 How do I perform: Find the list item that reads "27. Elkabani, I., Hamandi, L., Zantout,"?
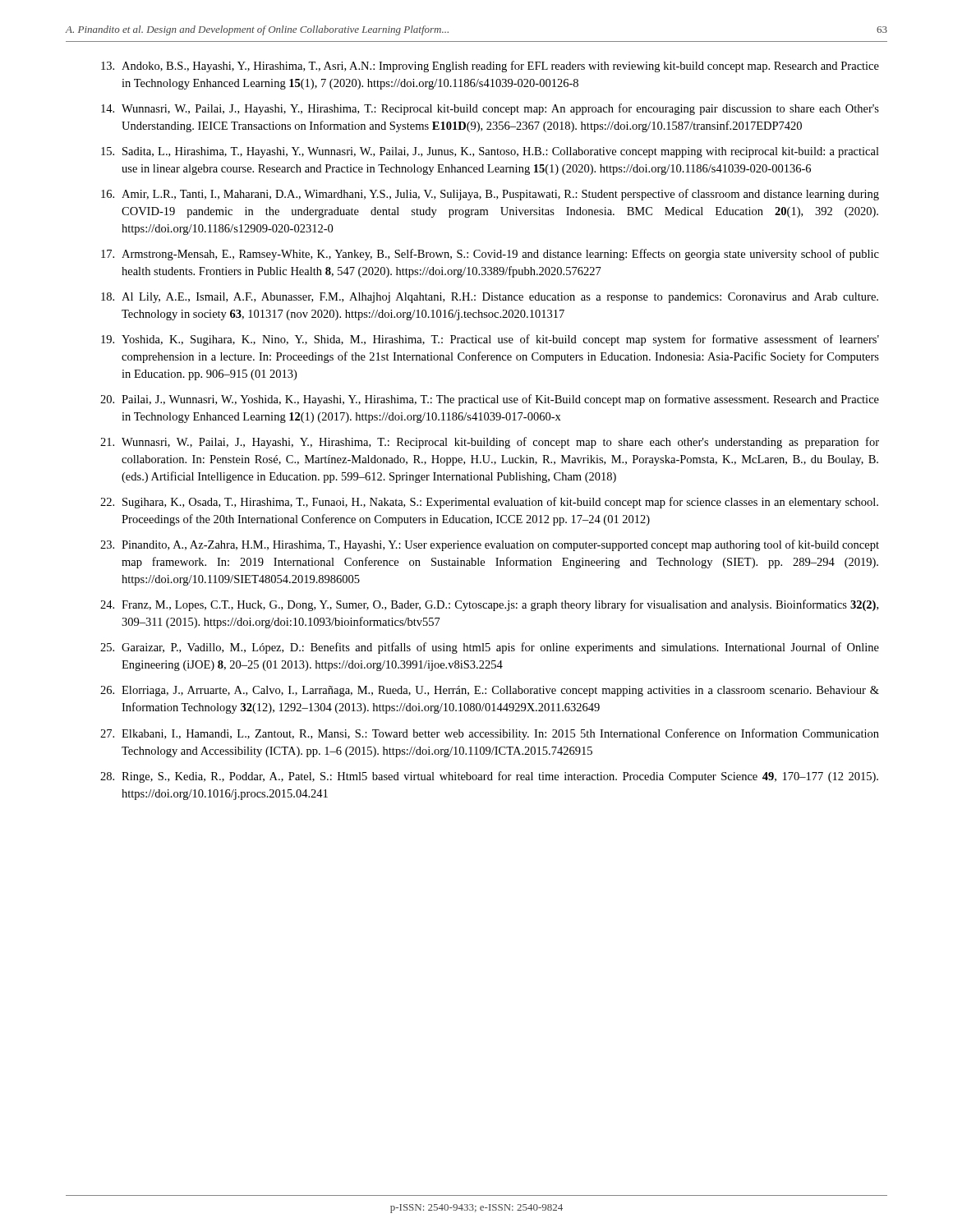(484, 742)
